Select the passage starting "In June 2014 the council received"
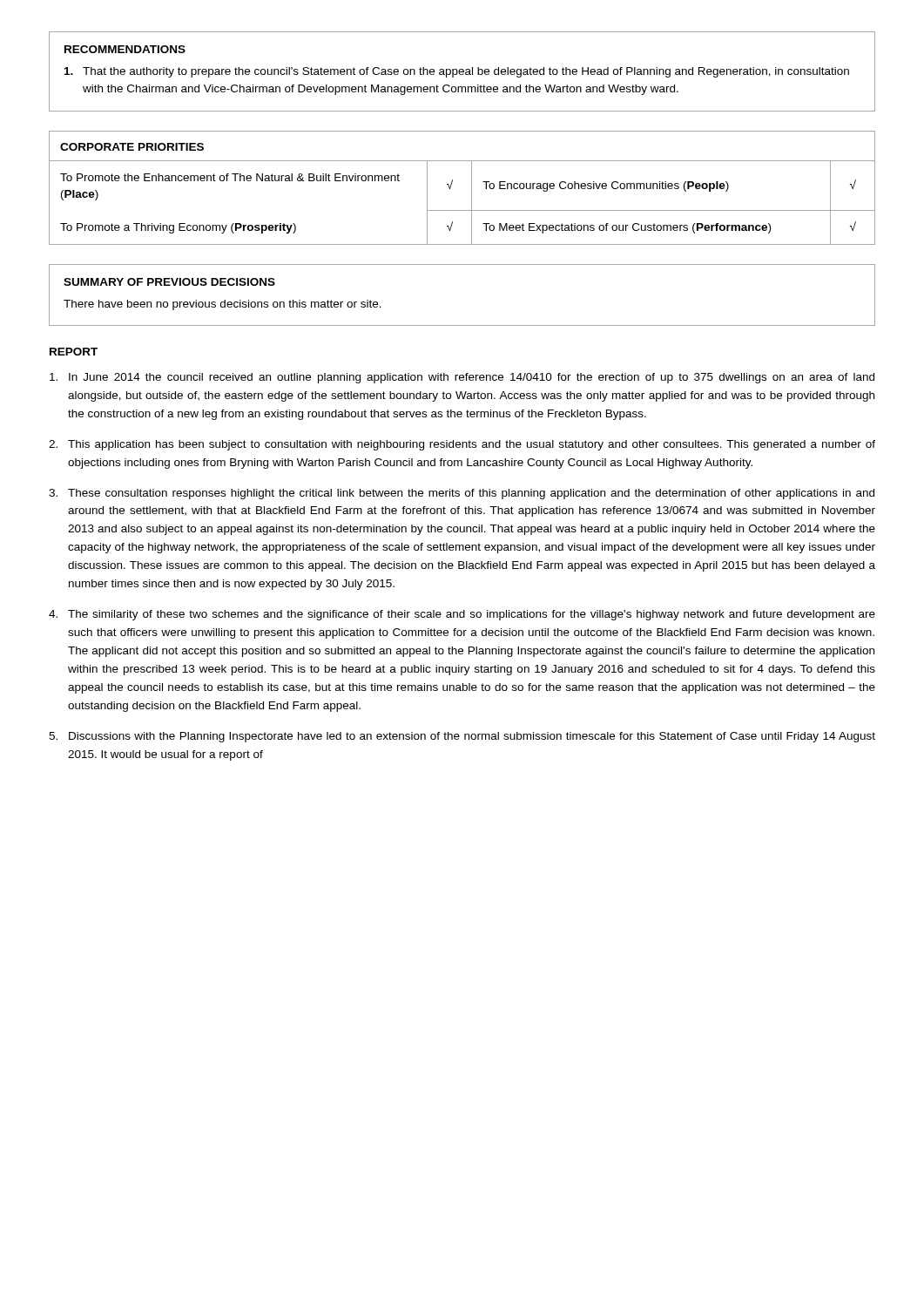Image resolution: width=924 pixels, height=1307 pixels. point(462,396)
